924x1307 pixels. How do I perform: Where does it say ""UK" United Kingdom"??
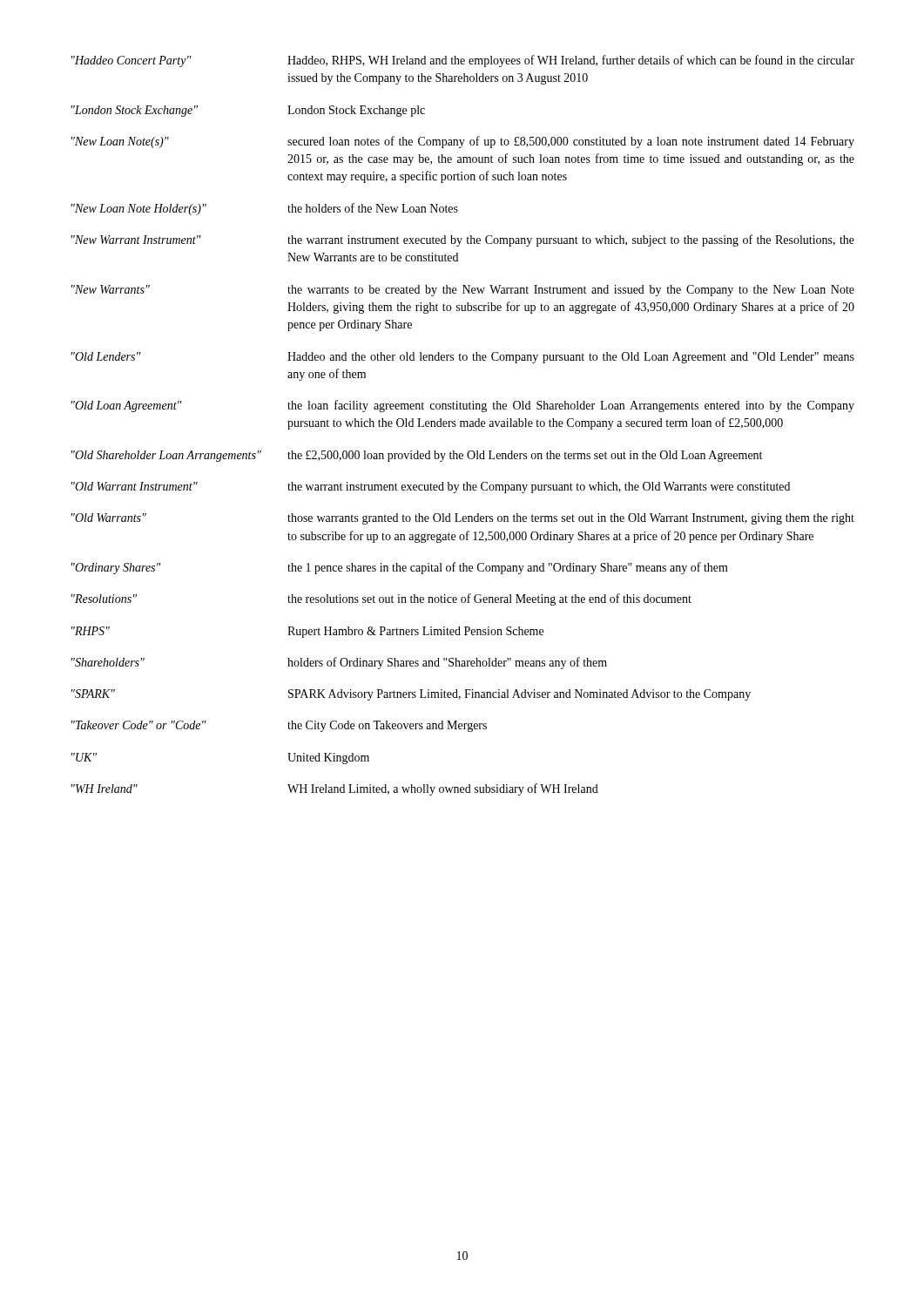(x=85, y=758)
